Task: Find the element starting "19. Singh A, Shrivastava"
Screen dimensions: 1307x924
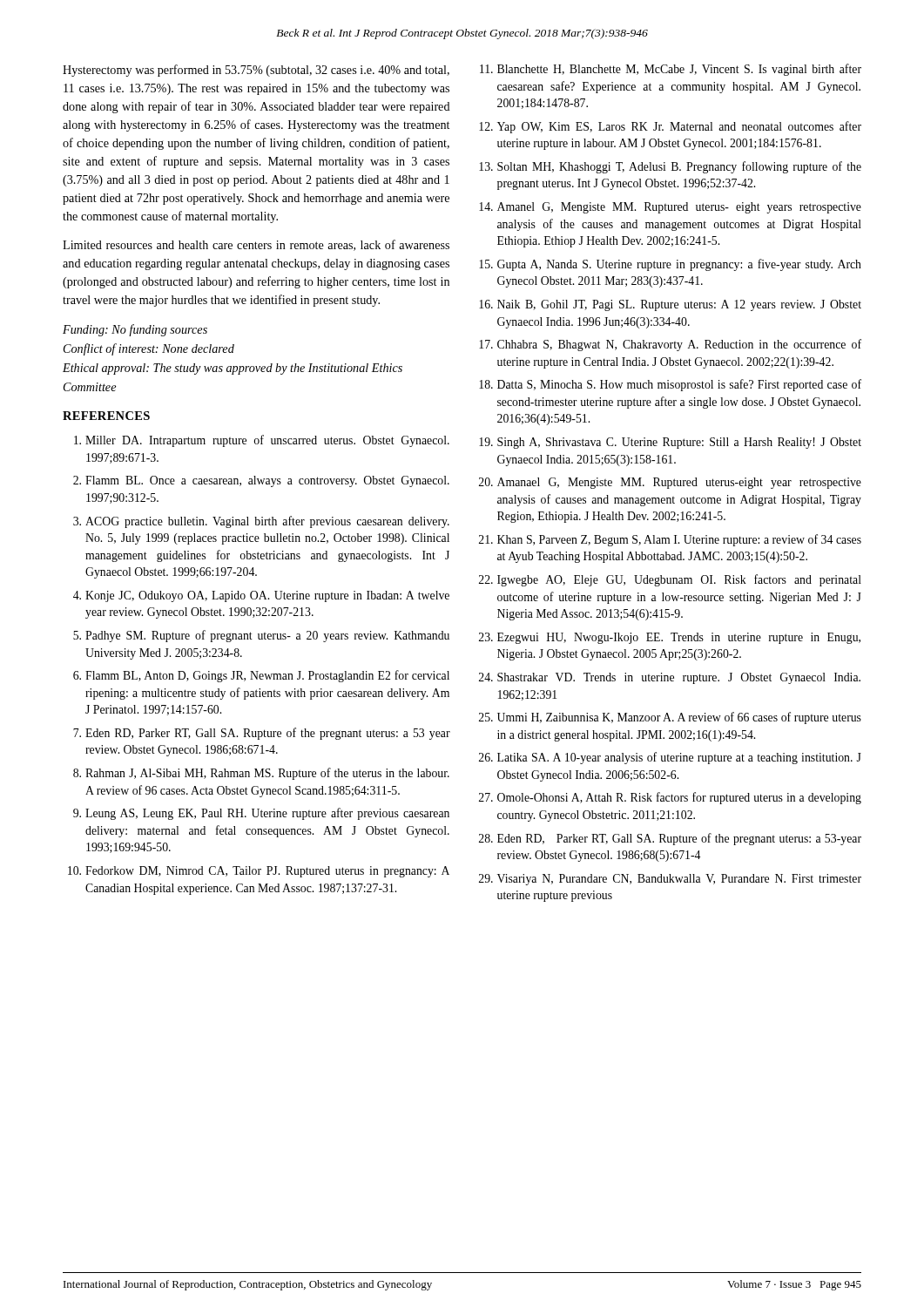Action: [668, 451]
